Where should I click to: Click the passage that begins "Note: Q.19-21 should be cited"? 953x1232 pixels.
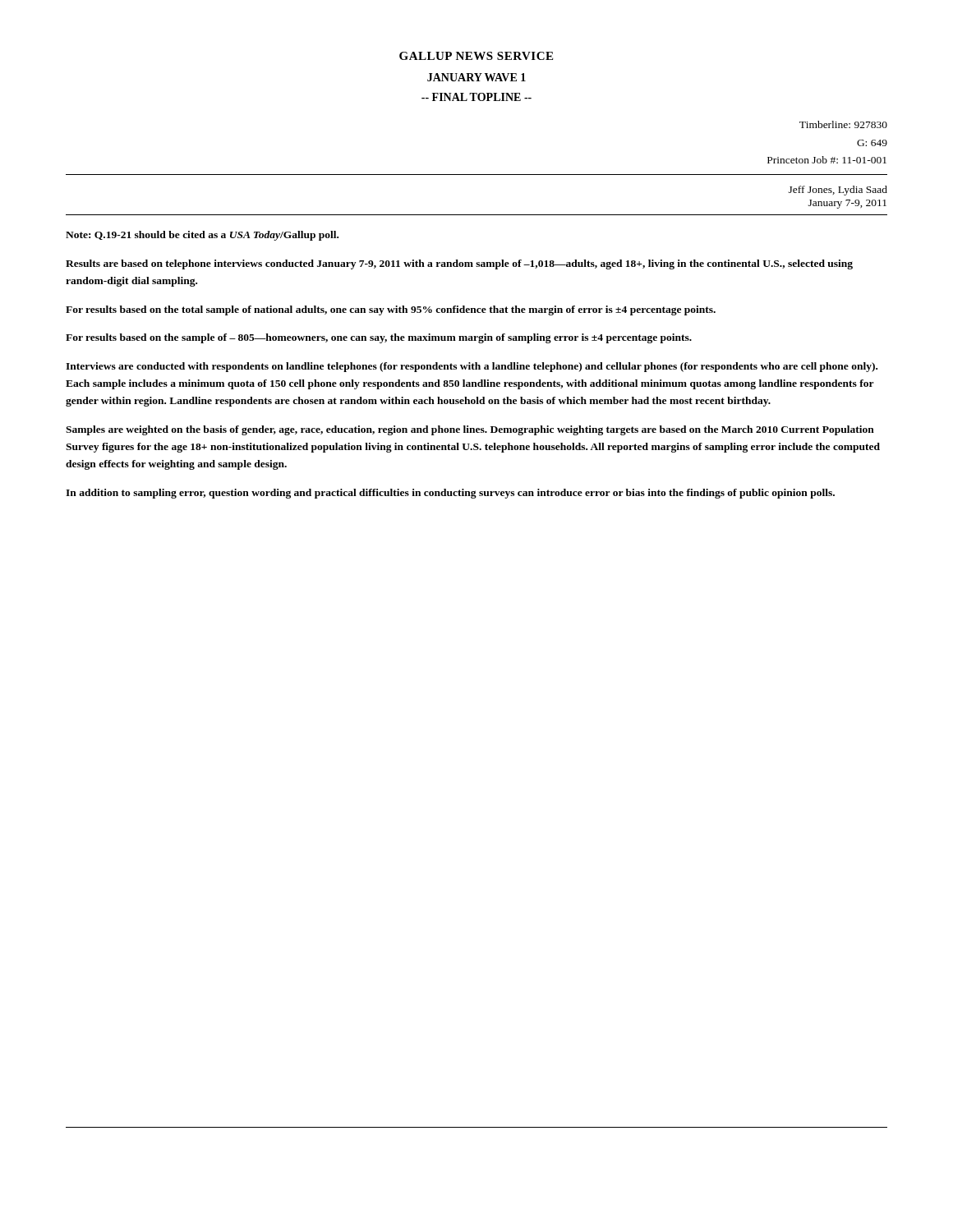pos(203,234)
